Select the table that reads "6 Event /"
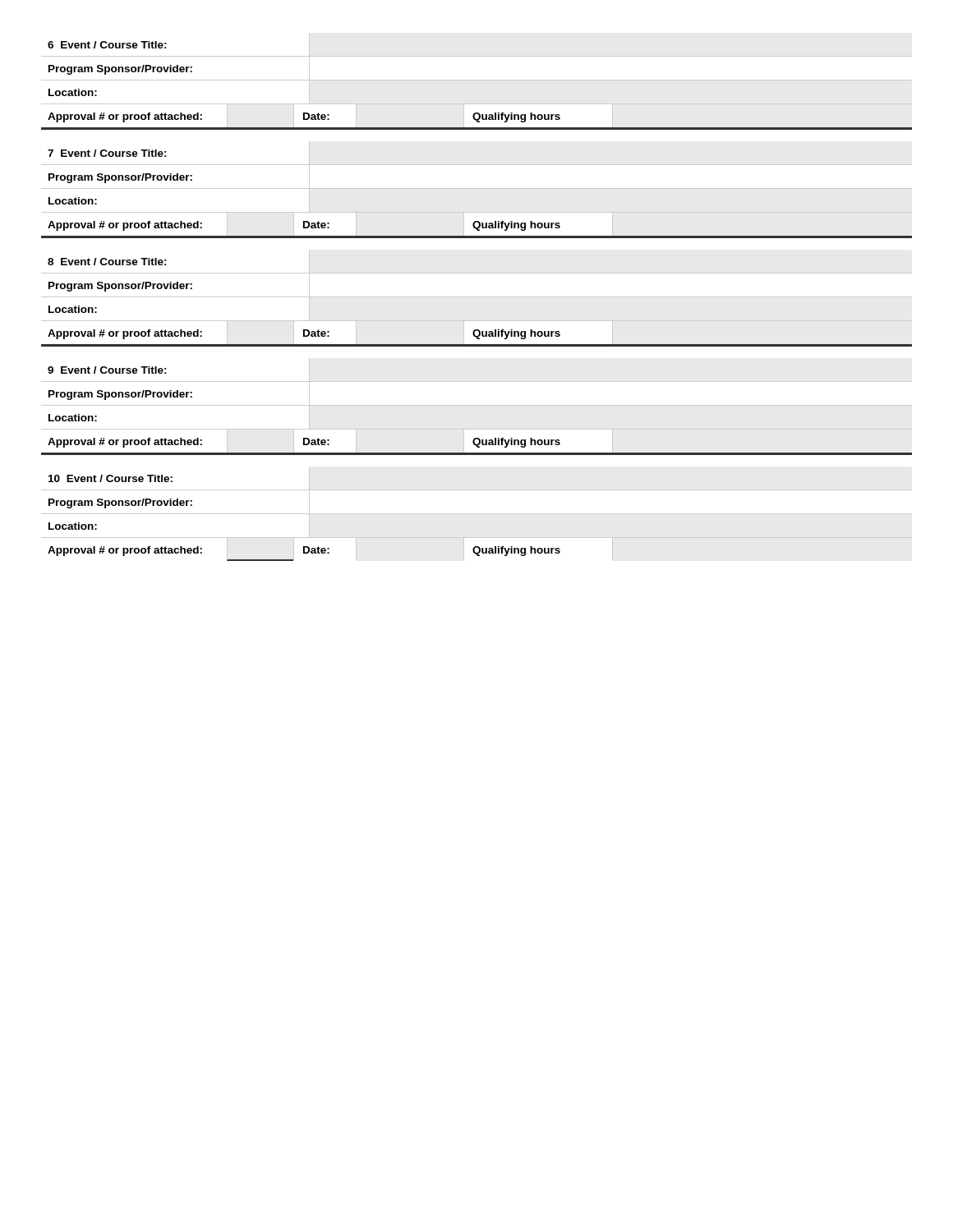Viewport: 953px width, 1232px height. tap(476, 81)
